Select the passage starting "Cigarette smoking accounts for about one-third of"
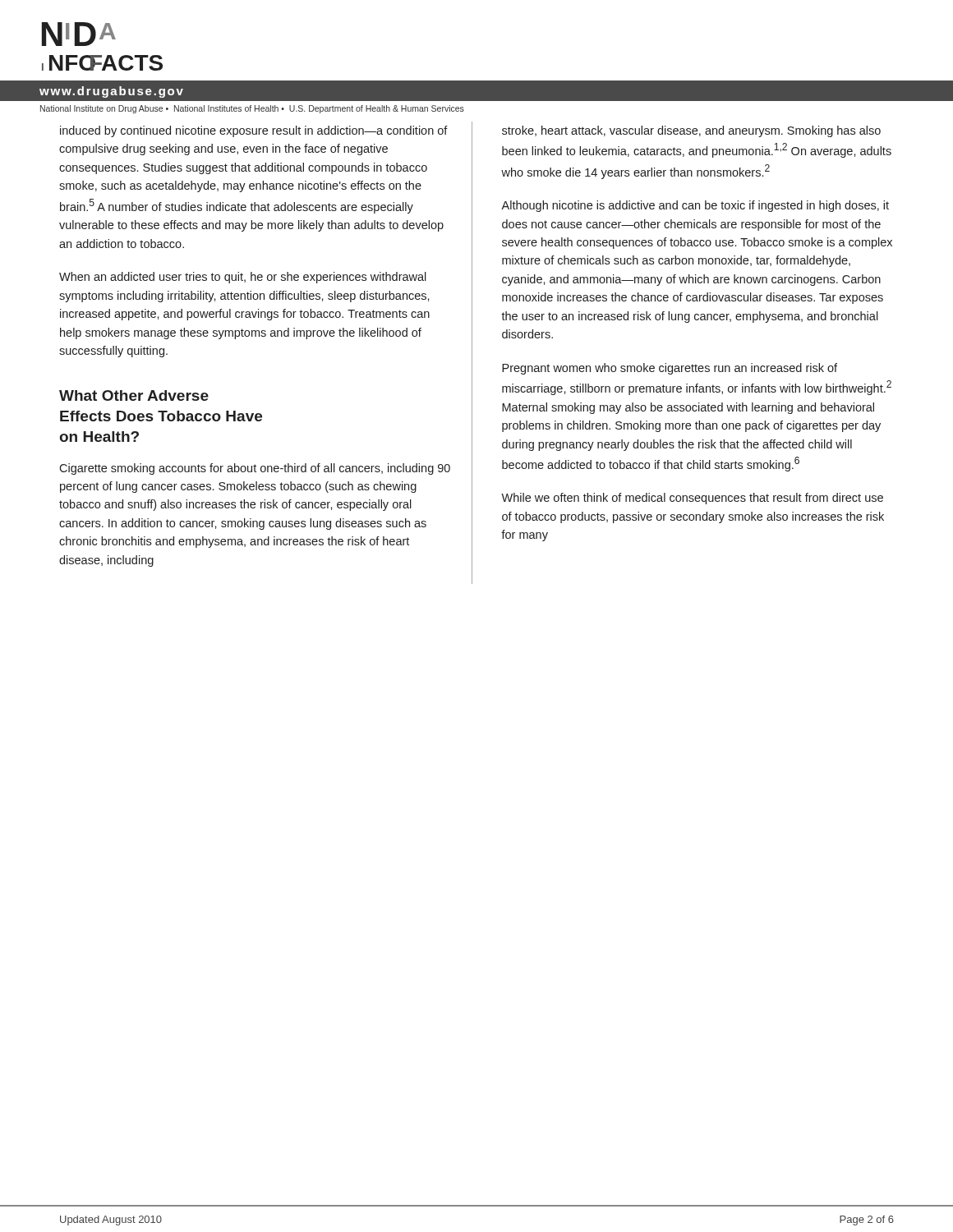Viewport: 953px width, 1232px height. point(255,514)
